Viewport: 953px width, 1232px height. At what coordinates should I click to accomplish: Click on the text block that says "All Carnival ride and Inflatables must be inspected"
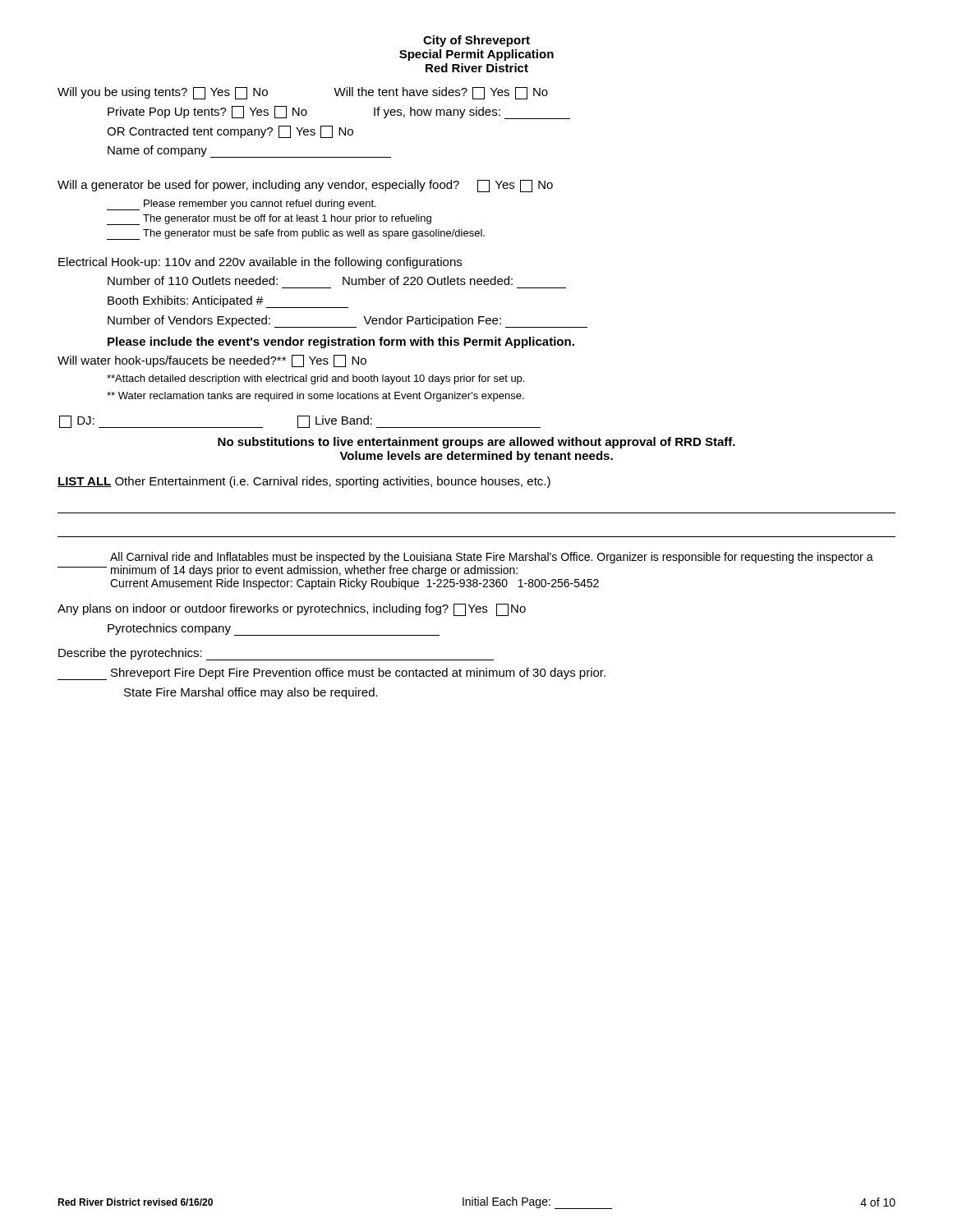pos(476,570)
